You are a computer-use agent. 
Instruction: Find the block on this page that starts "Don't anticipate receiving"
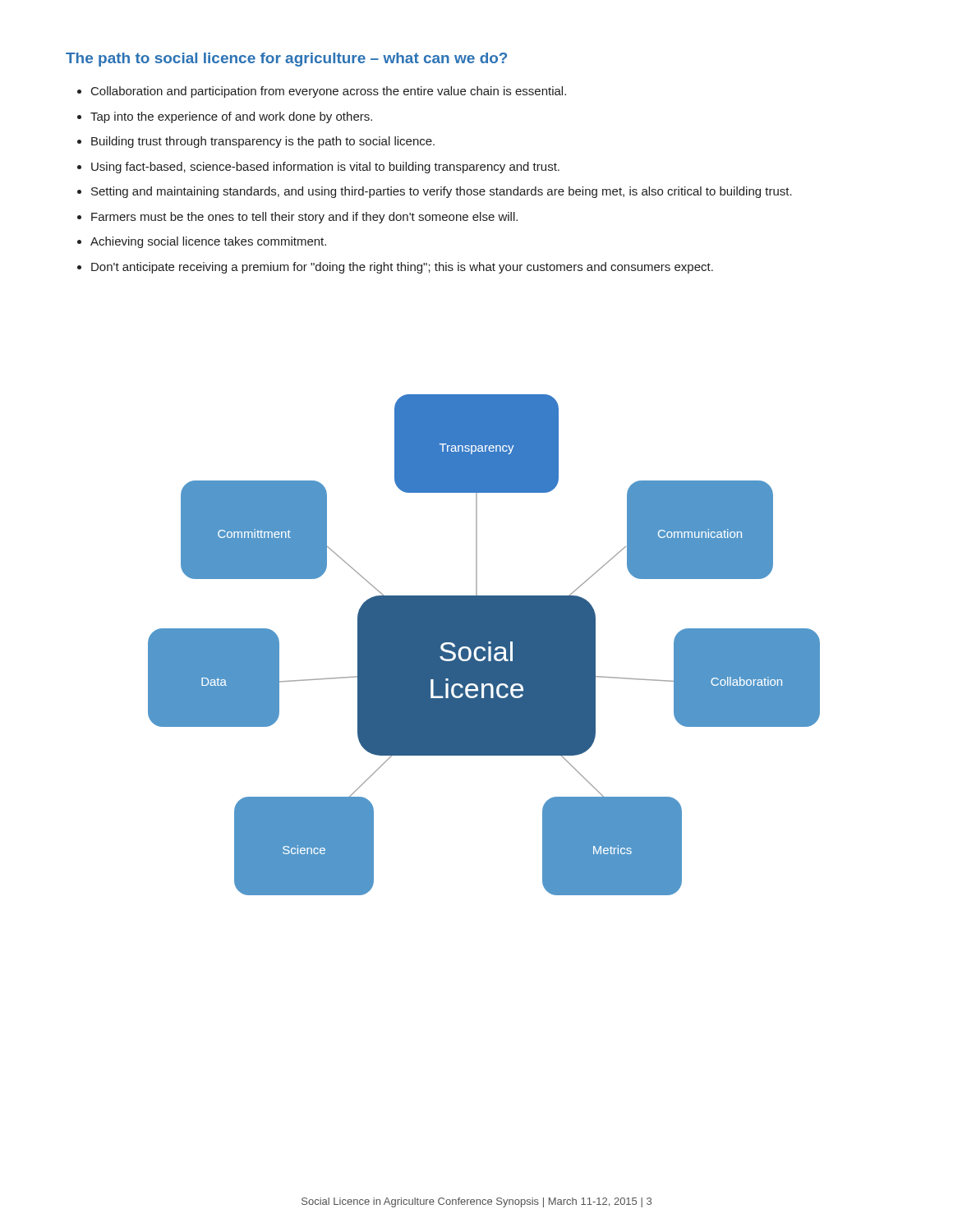pos(402,266)
